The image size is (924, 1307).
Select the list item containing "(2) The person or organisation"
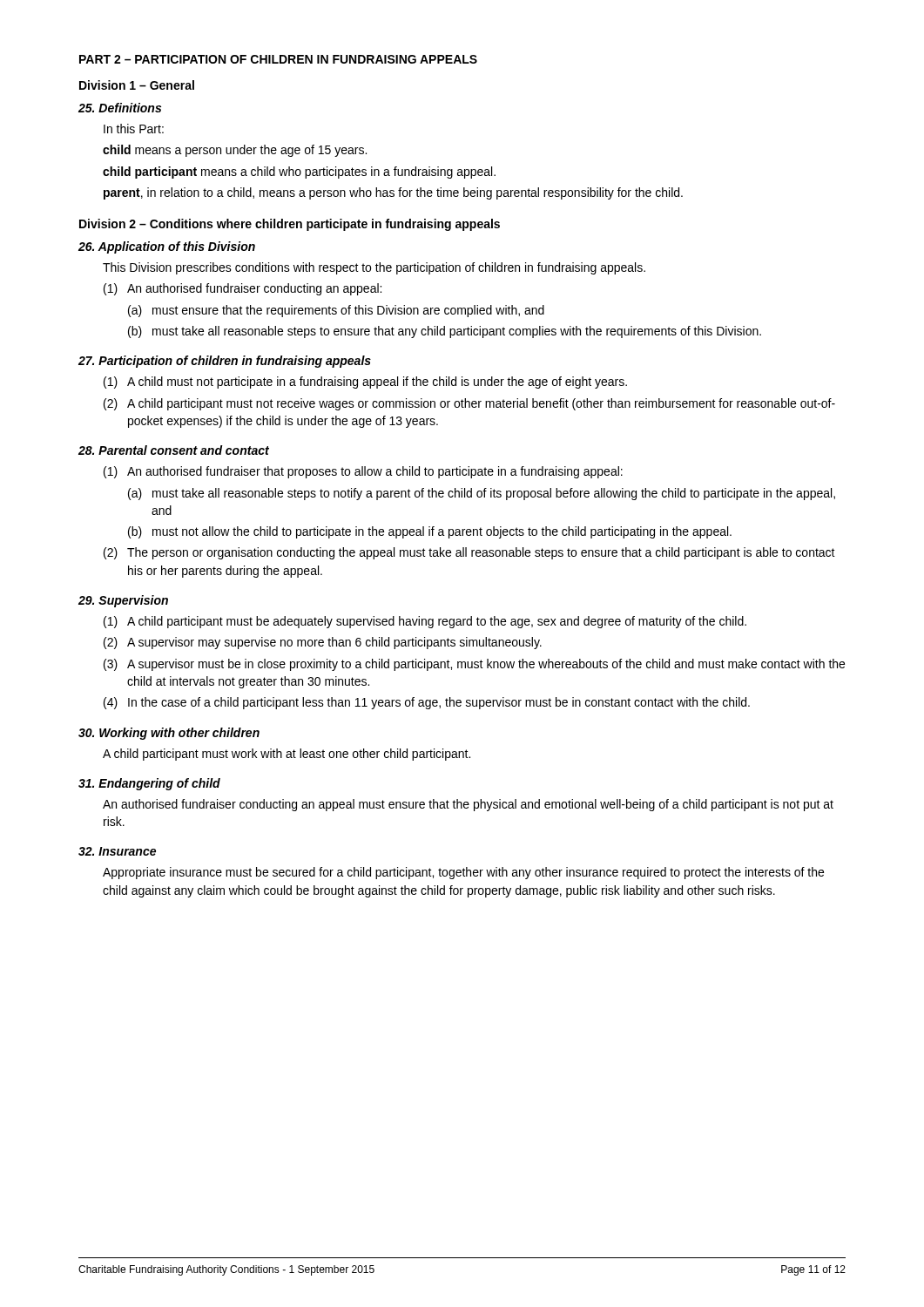click(x=474, y=562)
